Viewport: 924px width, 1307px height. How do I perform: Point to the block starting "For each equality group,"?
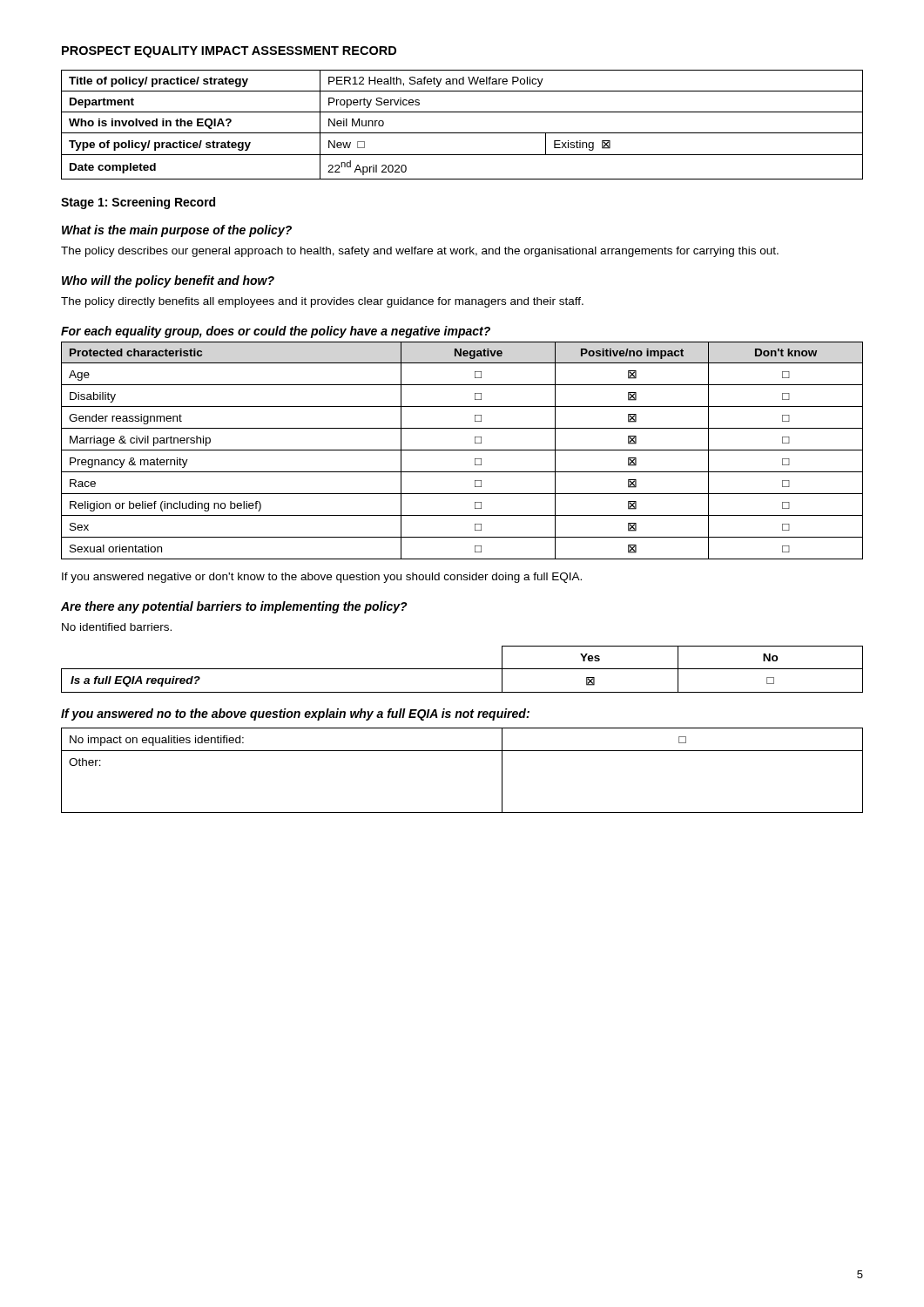(276, 331)
